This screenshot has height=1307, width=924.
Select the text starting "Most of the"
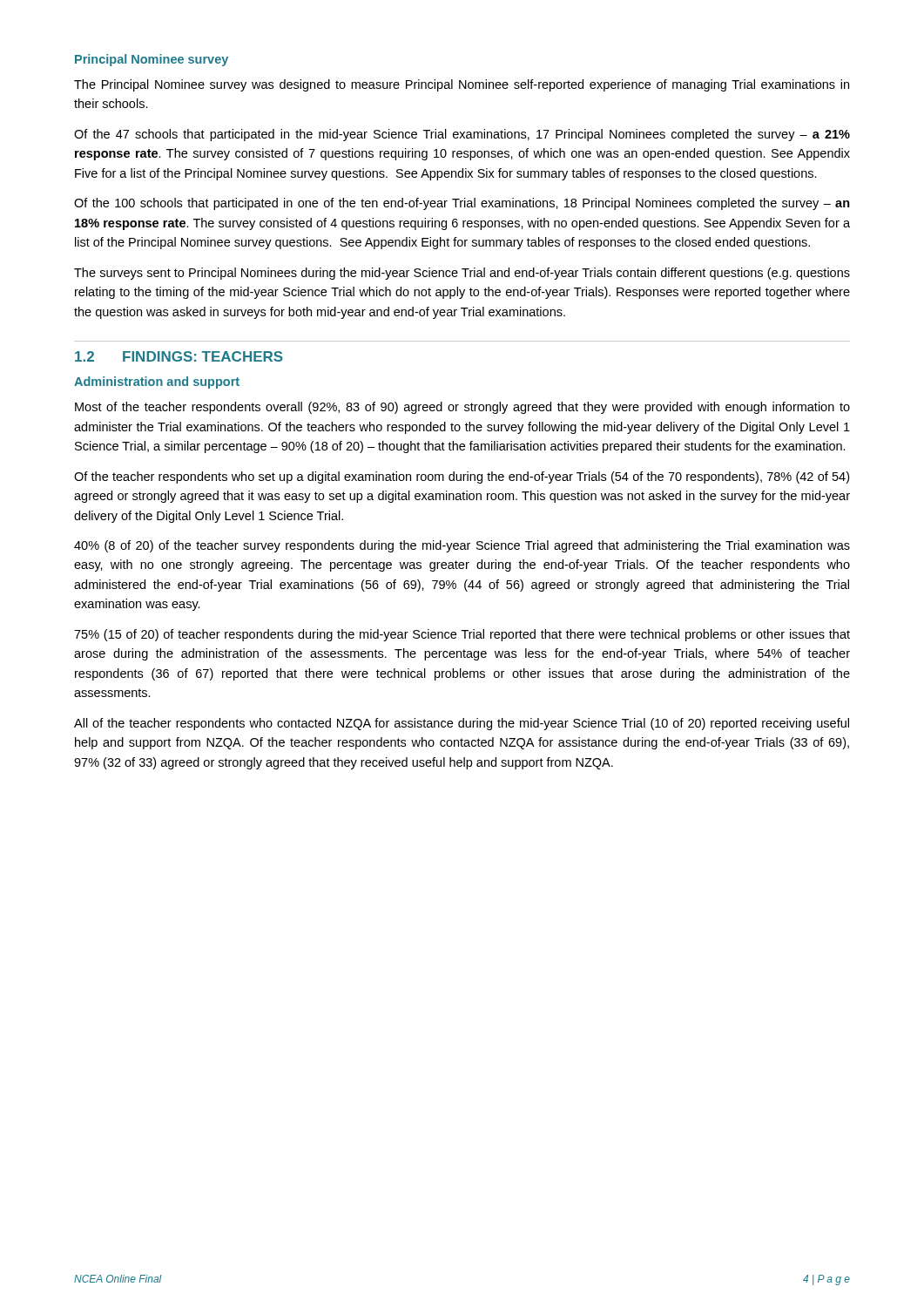(x=462, y=427)
